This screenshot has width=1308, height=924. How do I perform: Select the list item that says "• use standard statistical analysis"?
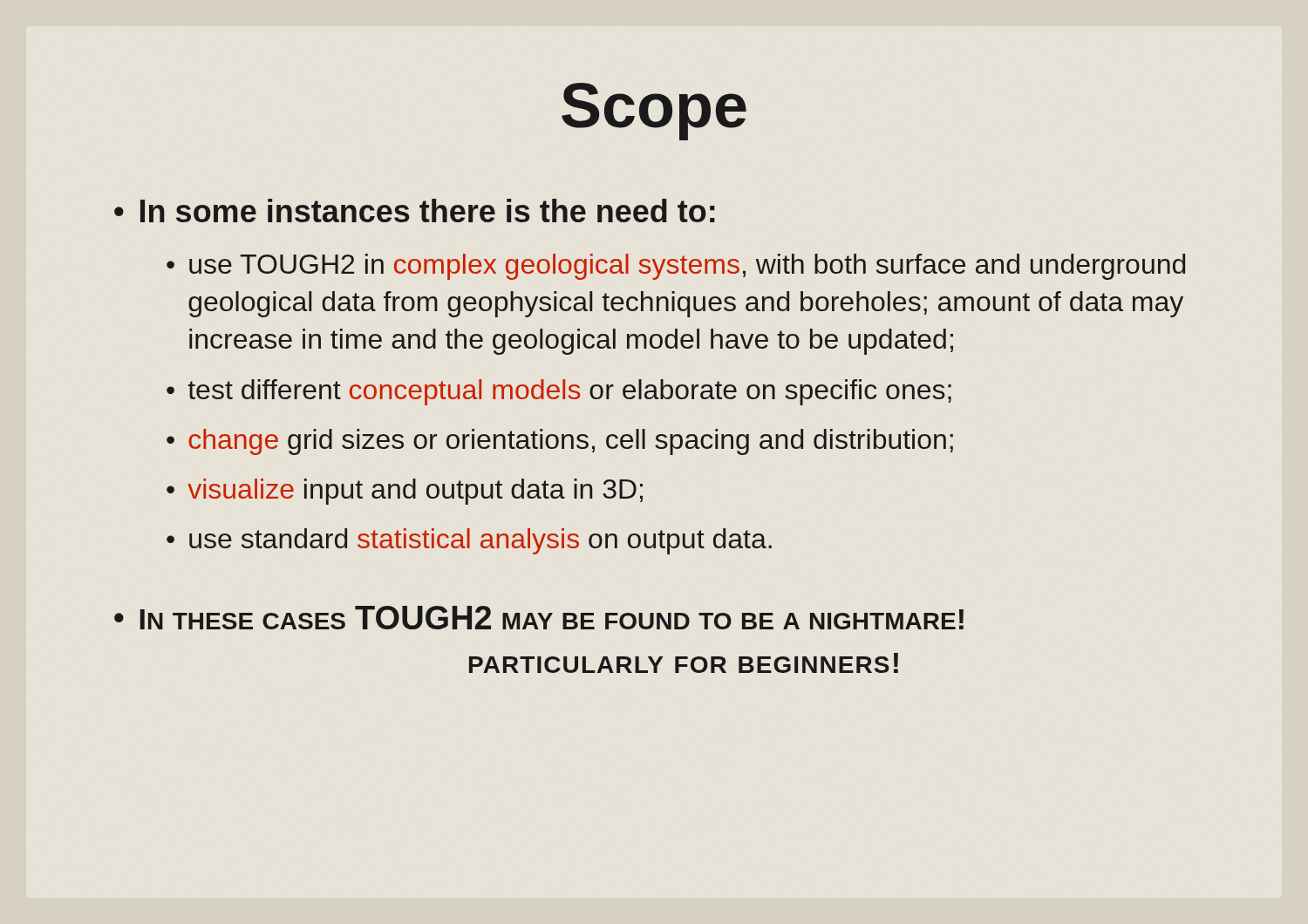tap(470, 539)
